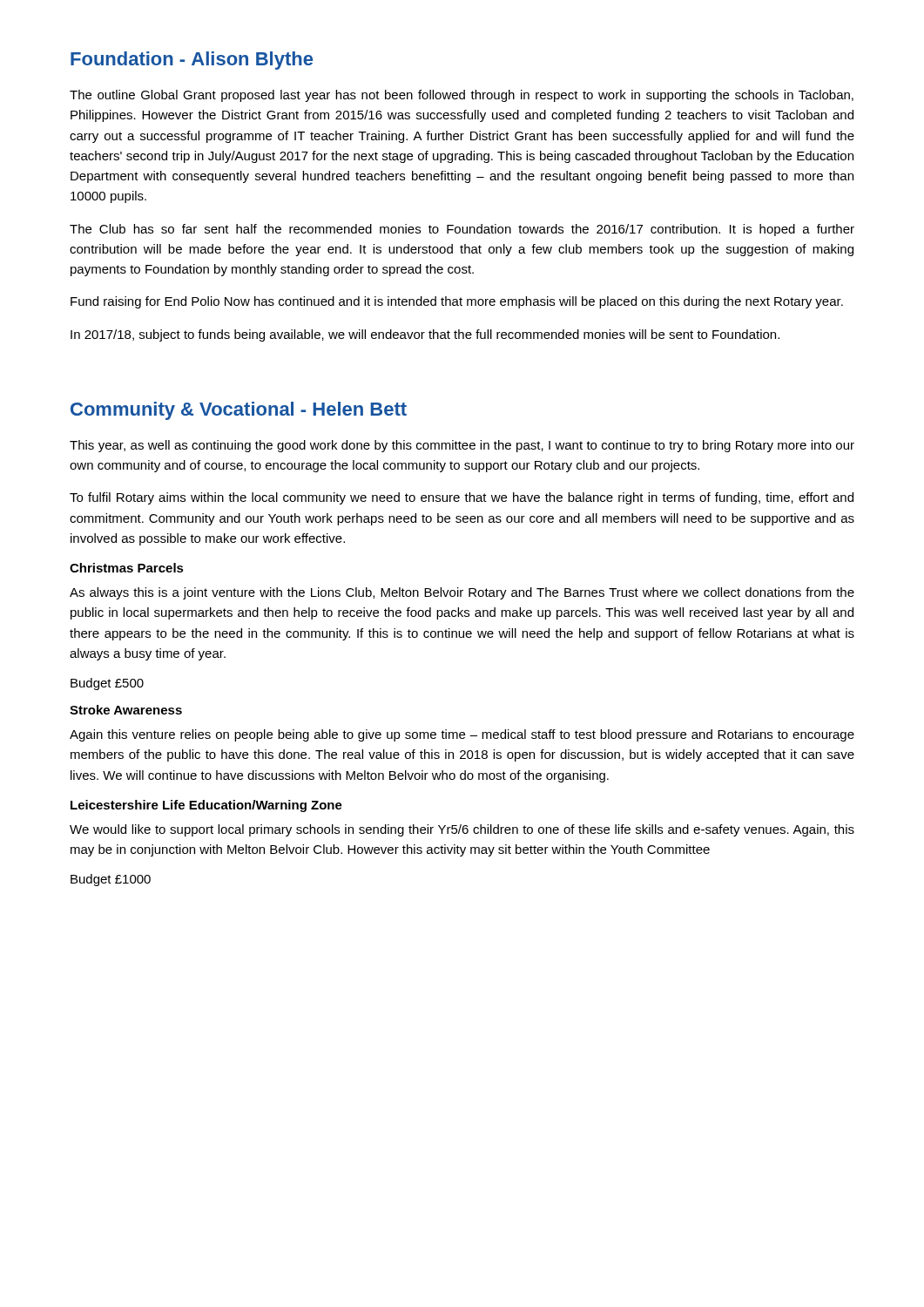Where does it say "Stroke Awareness"?

click(126, 710)
